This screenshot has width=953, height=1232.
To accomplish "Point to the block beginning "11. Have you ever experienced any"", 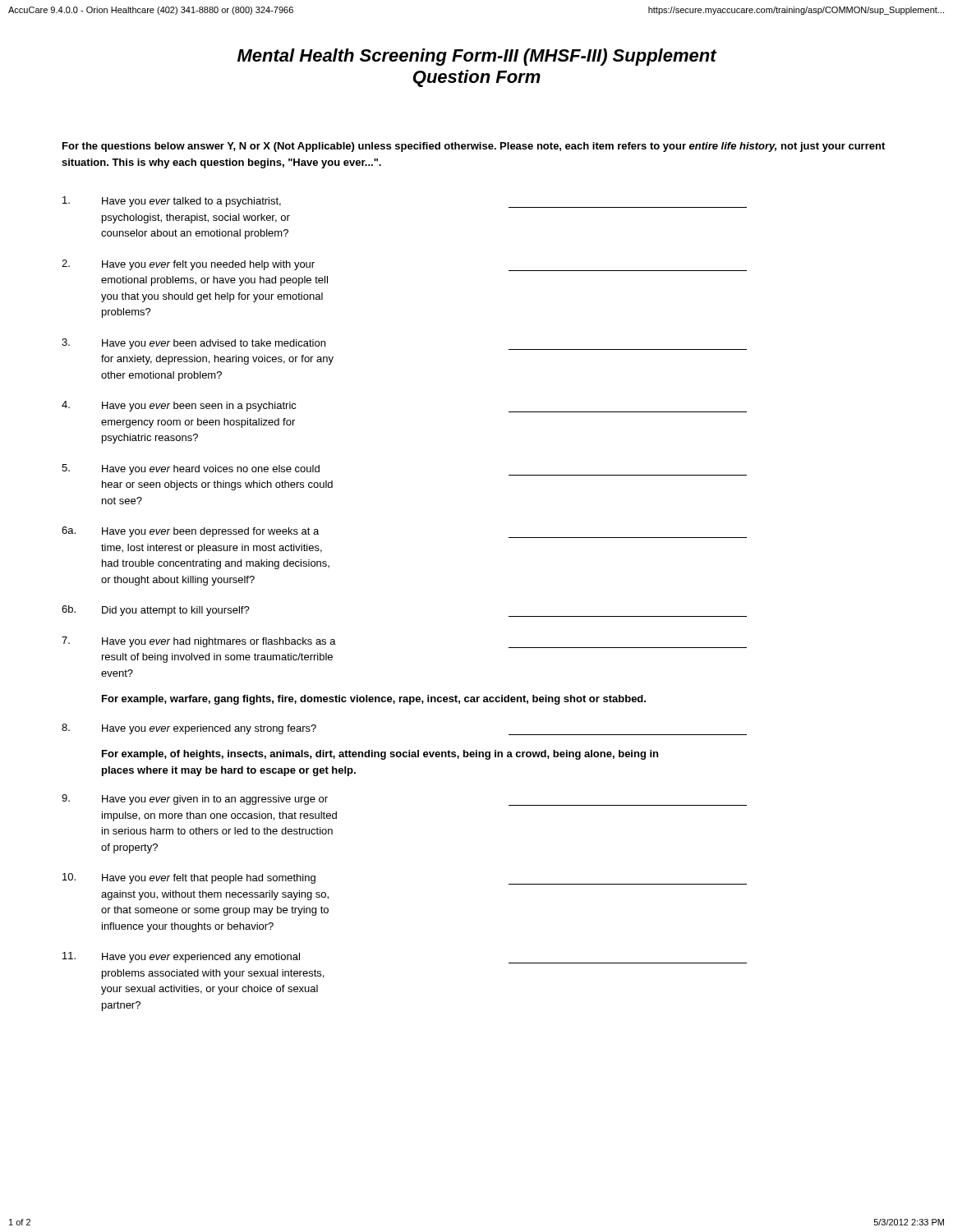I will (201, 957).
